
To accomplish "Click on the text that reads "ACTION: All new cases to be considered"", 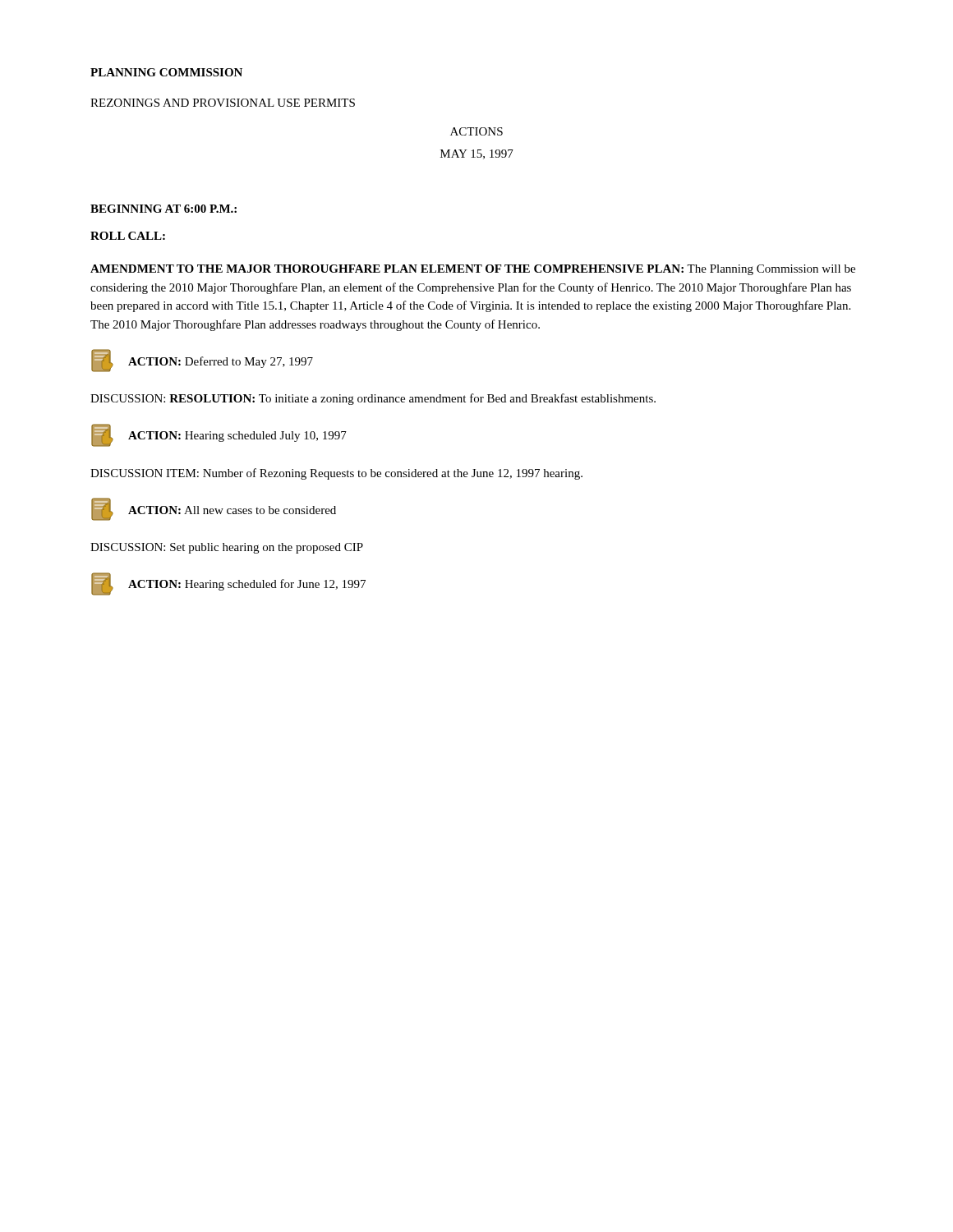I will [x=214, y=509].
